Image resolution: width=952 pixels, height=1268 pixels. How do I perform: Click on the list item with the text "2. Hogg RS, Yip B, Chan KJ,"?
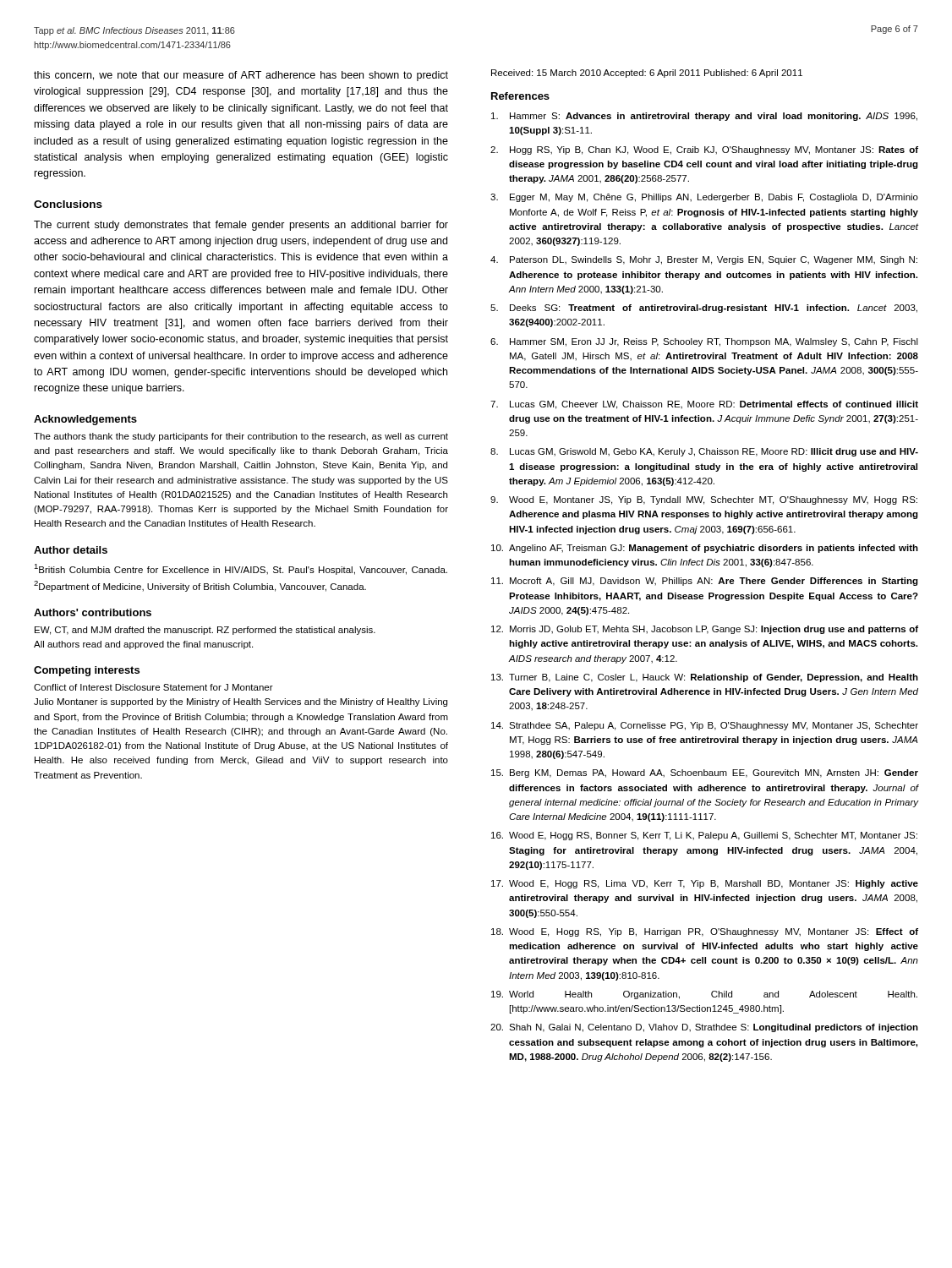[x=704, y=164]
